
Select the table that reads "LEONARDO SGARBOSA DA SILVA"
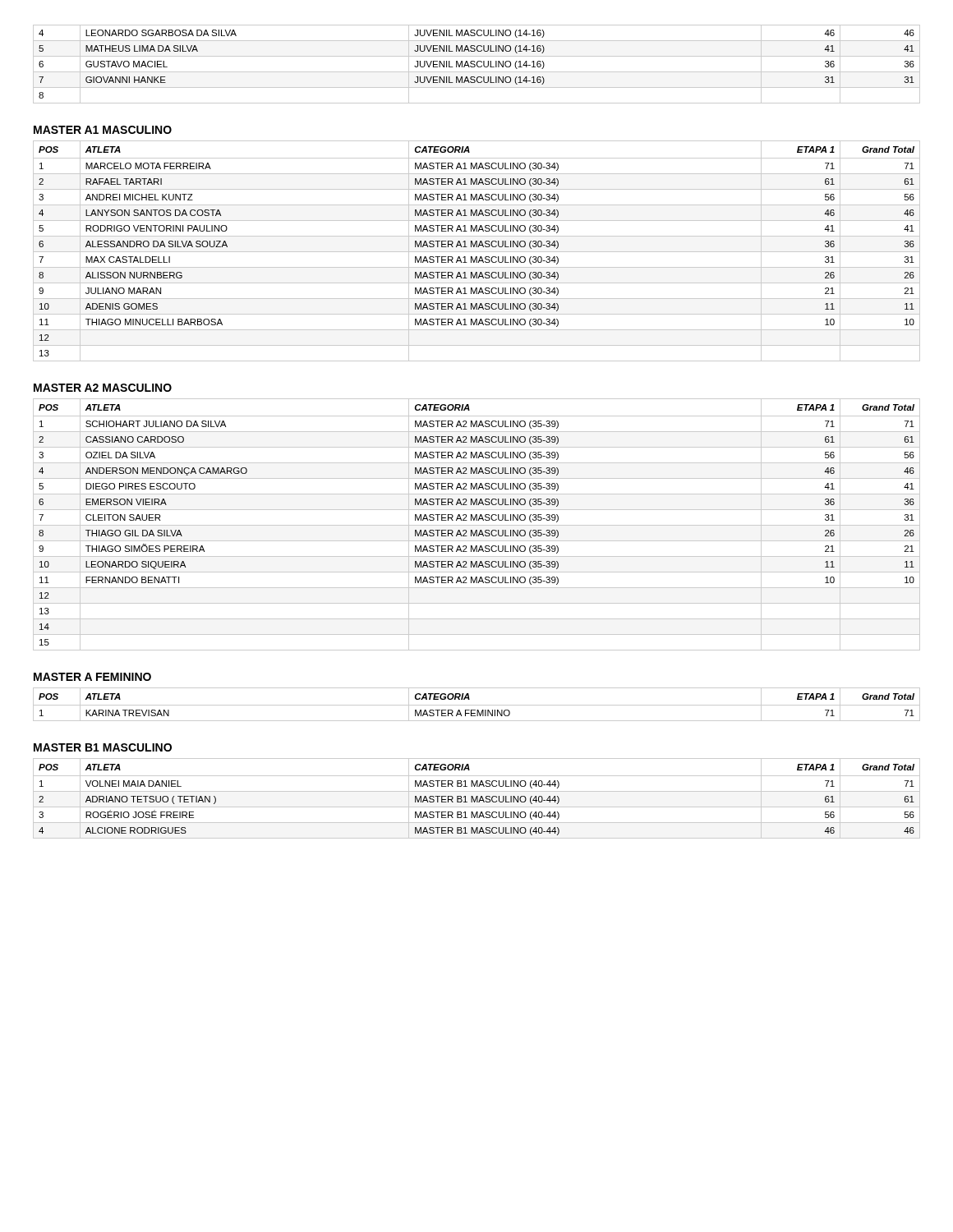[476, 64]
